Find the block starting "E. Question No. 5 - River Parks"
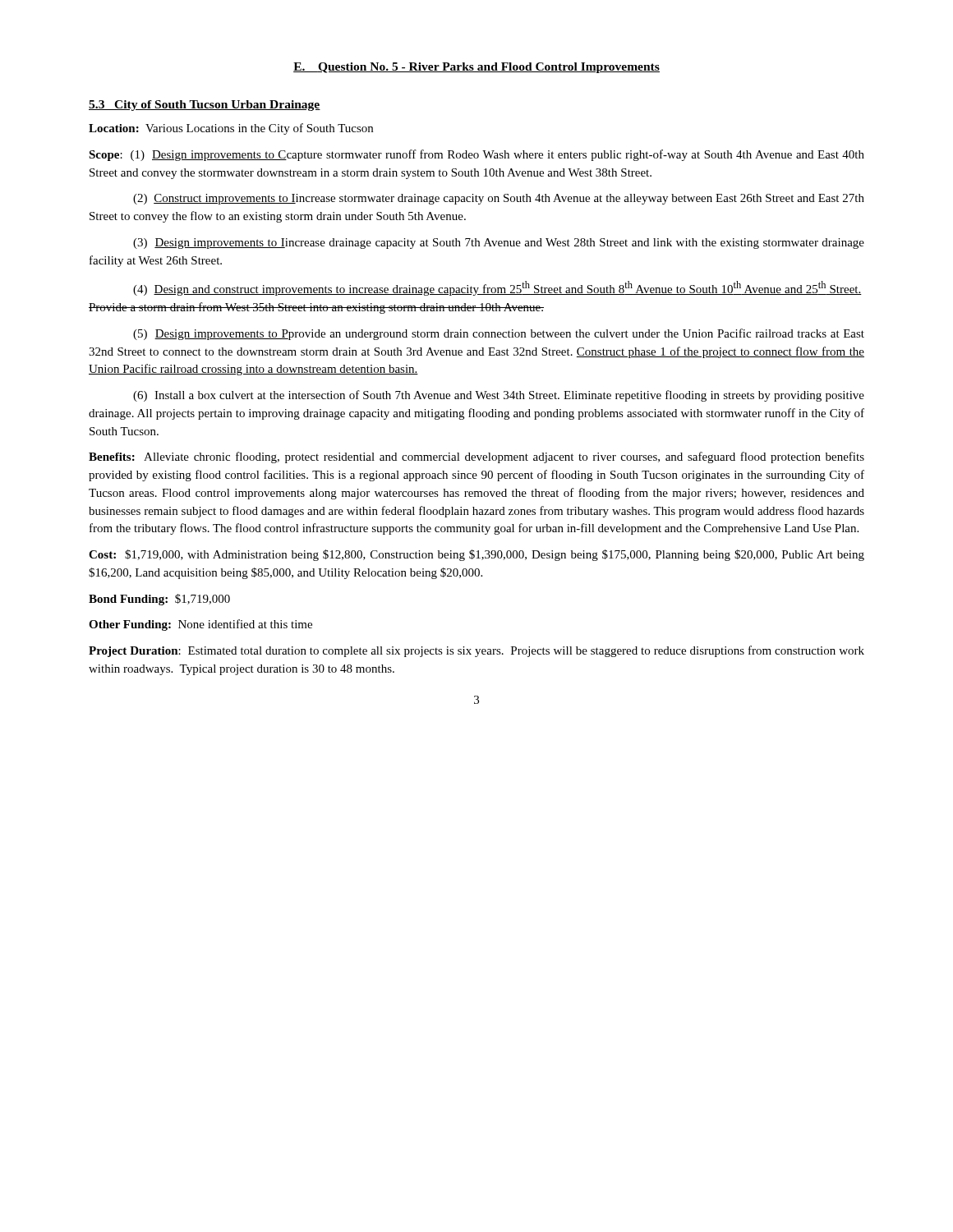Screen dimensions: 1232x953 pyautogui.click(x=476, y=66)
